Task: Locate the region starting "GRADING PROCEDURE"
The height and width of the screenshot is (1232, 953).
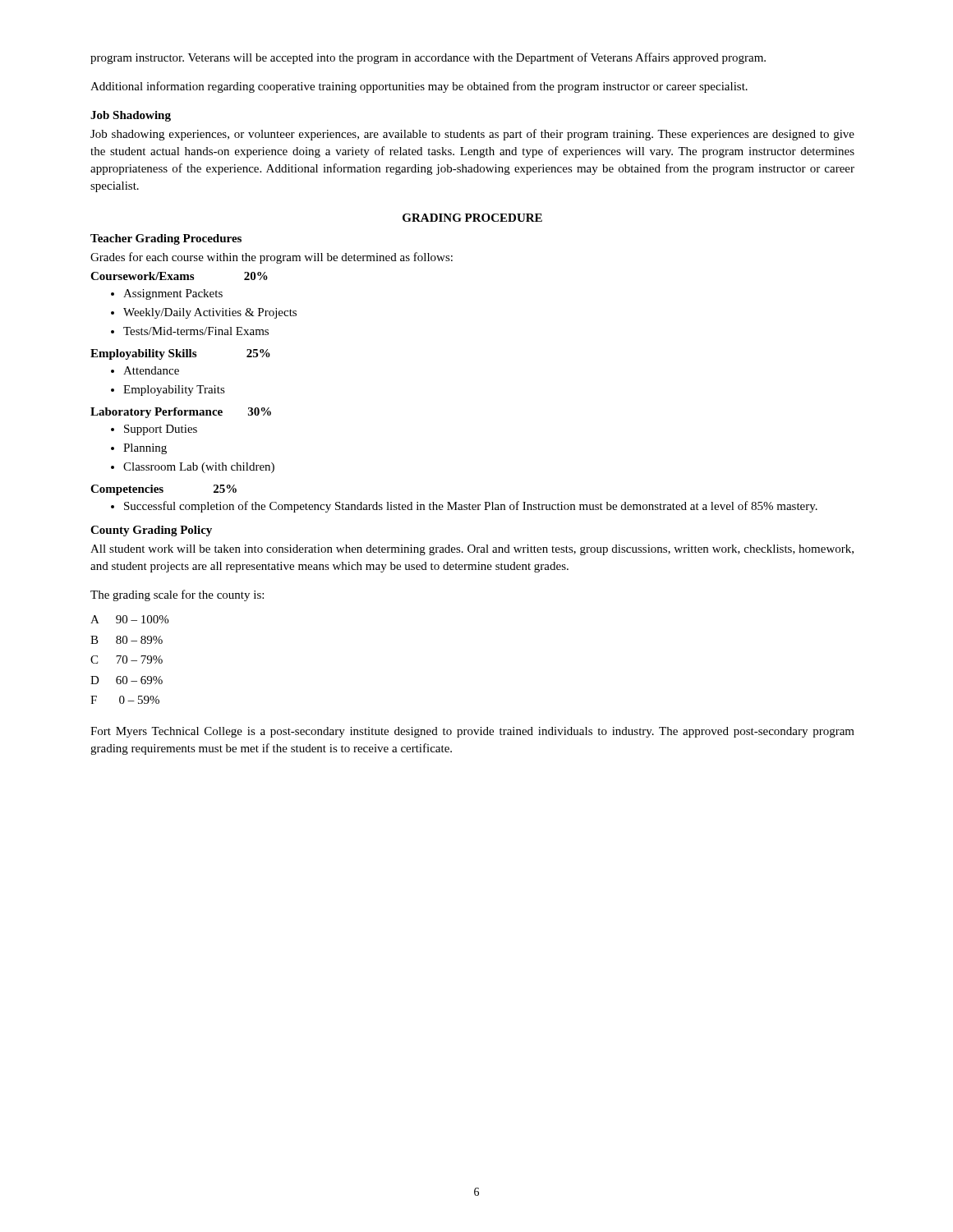Action: 472,218
